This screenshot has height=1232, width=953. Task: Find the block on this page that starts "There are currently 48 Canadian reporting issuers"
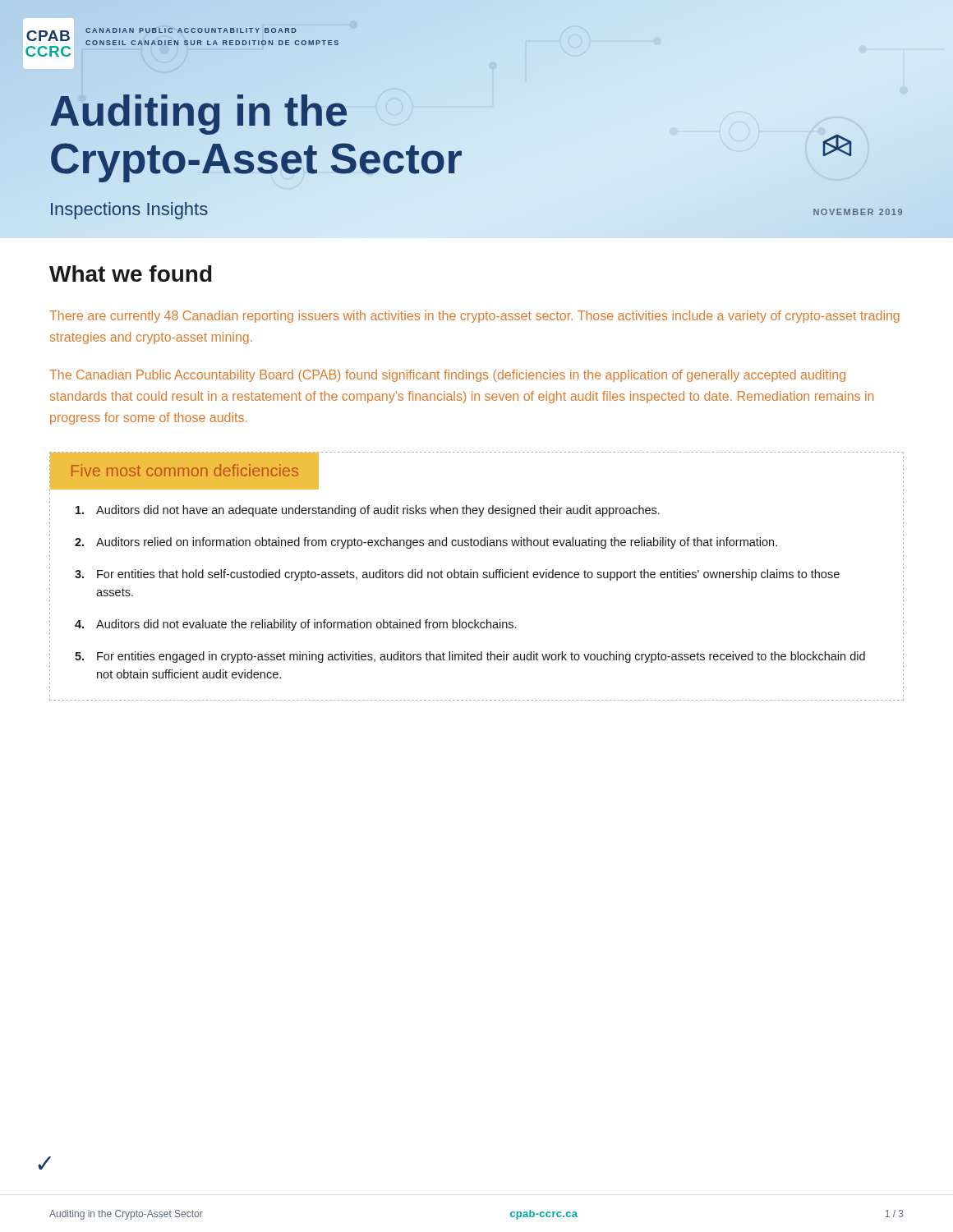tap(475, 326)
